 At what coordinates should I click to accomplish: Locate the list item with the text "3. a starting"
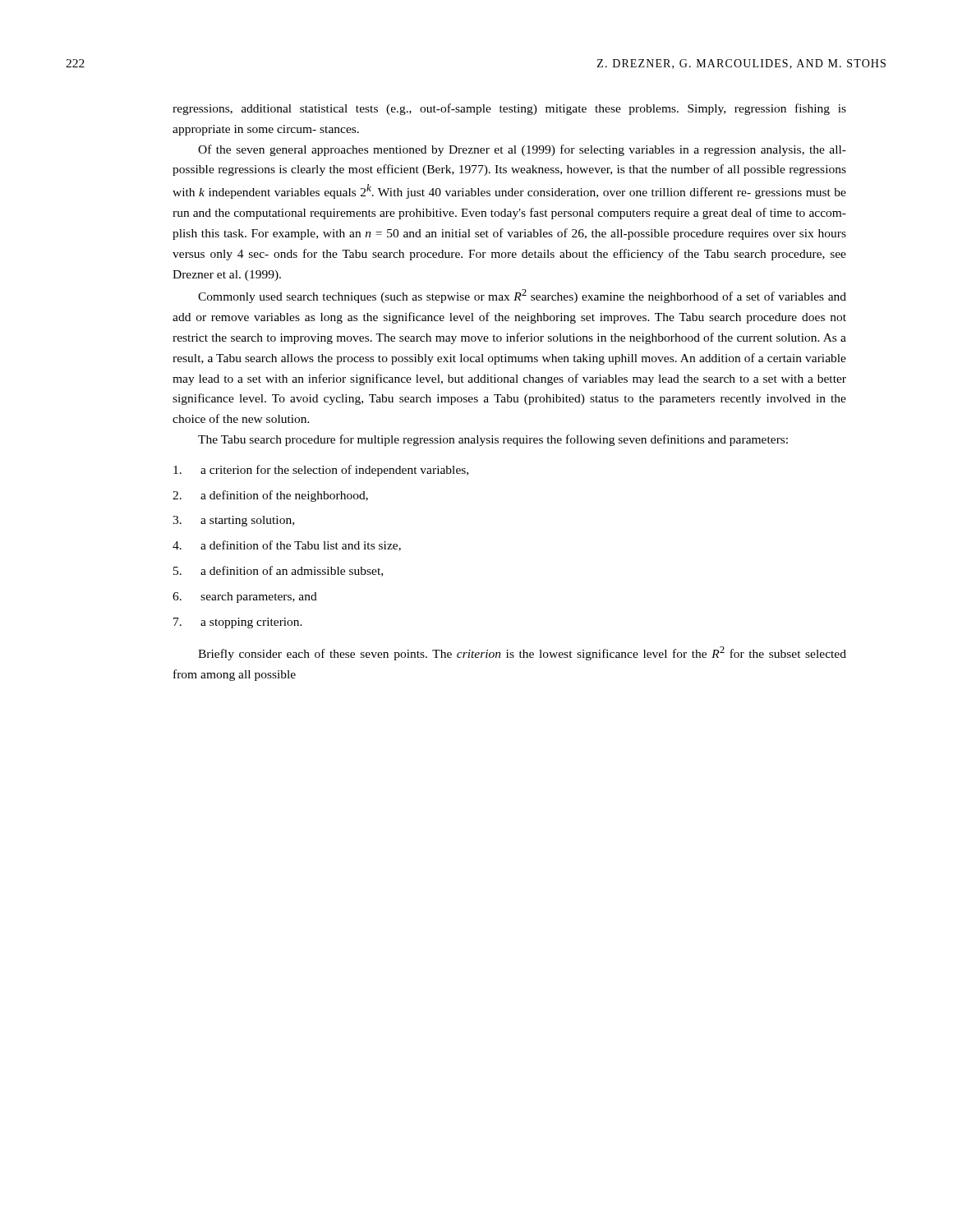click(x=233, y=521)
